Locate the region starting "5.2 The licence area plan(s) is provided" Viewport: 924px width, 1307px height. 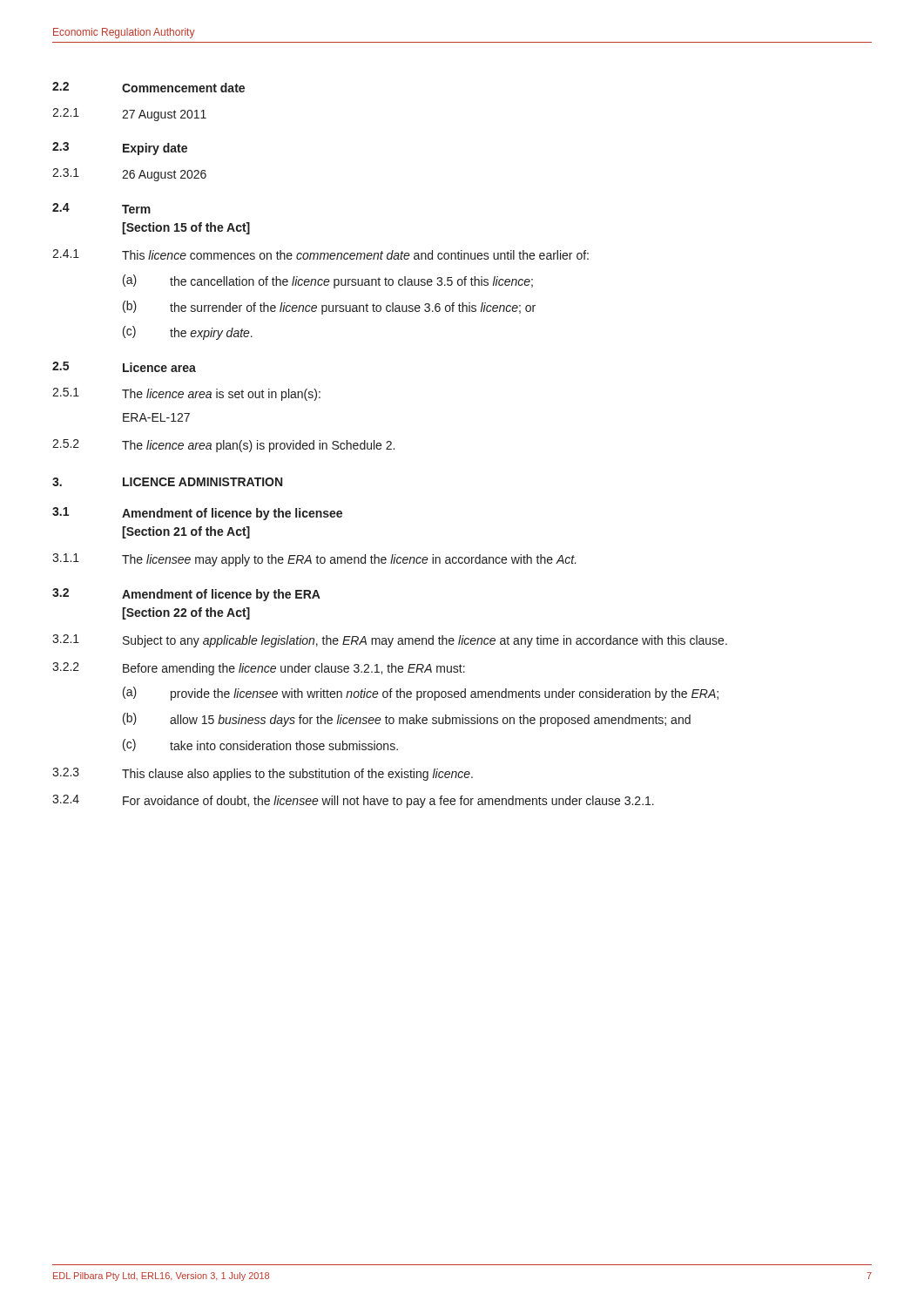pyautogui.click(x=223, y=446)
